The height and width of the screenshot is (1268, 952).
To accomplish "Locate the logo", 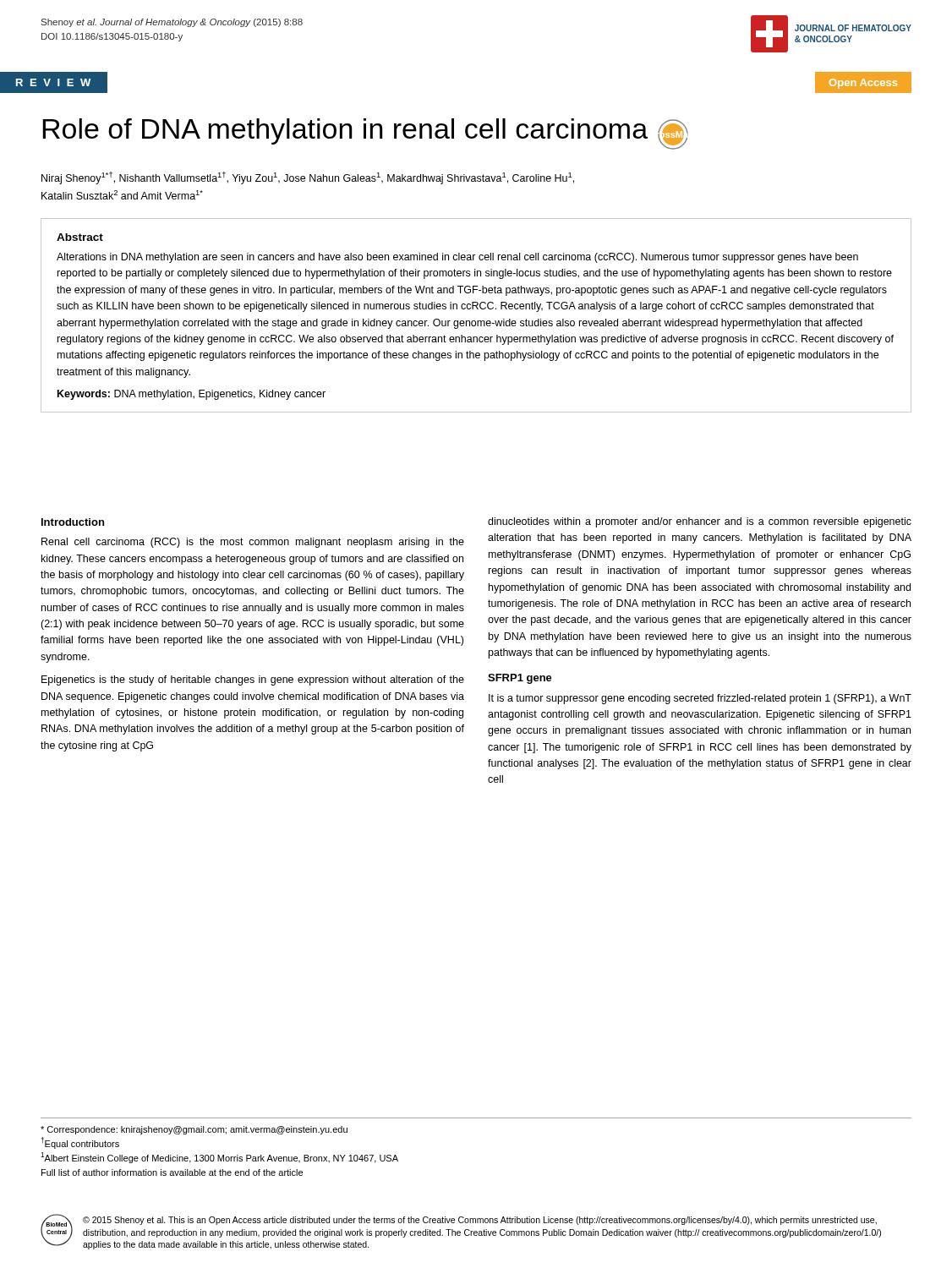I will pyautogui.click(x=831, y=34).
